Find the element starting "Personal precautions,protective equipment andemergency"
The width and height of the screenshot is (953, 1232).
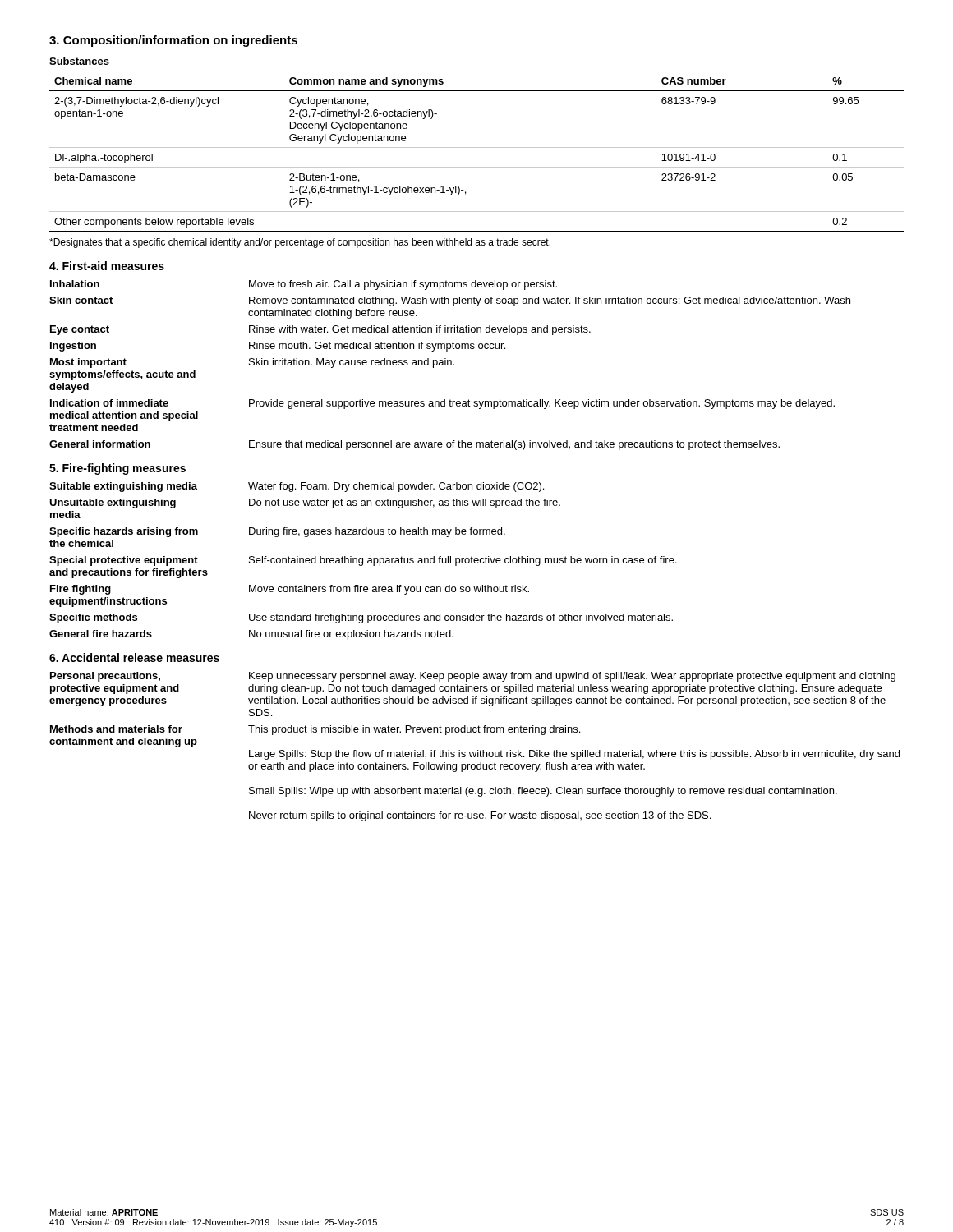click(x=476, y=694)
